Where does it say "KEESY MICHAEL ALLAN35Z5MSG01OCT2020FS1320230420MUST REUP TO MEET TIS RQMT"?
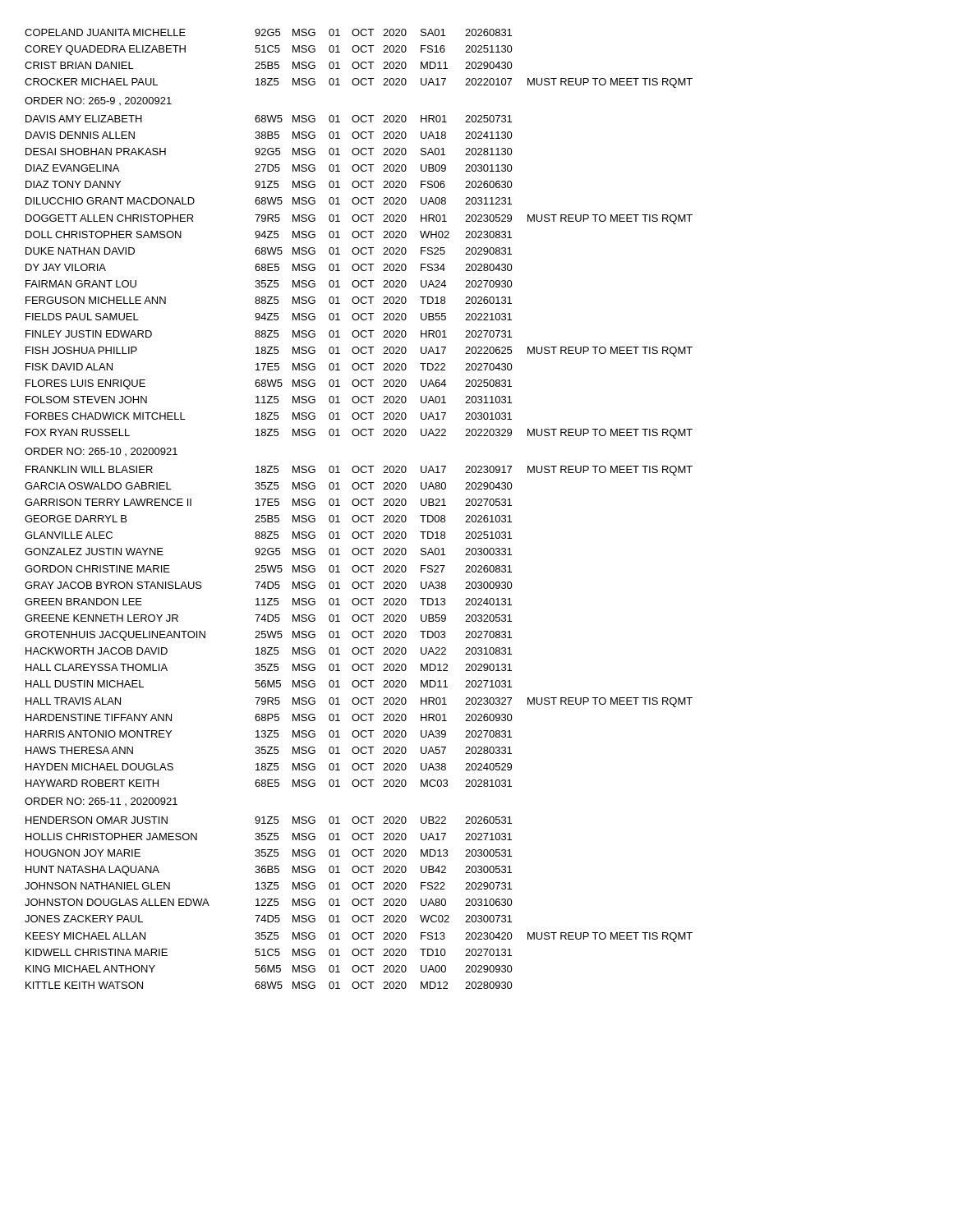 476,936
